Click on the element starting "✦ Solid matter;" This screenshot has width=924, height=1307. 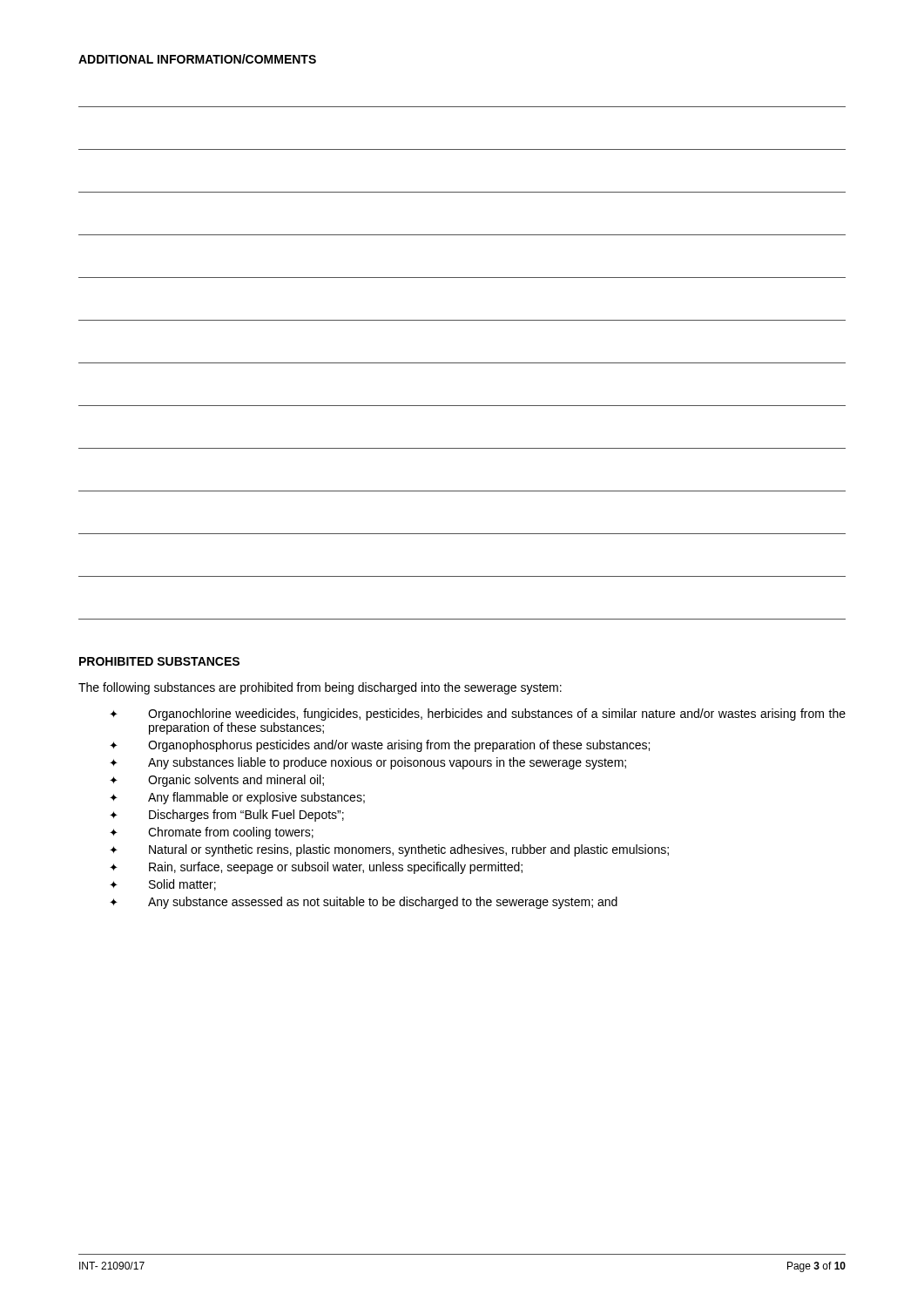coord(462,884)
